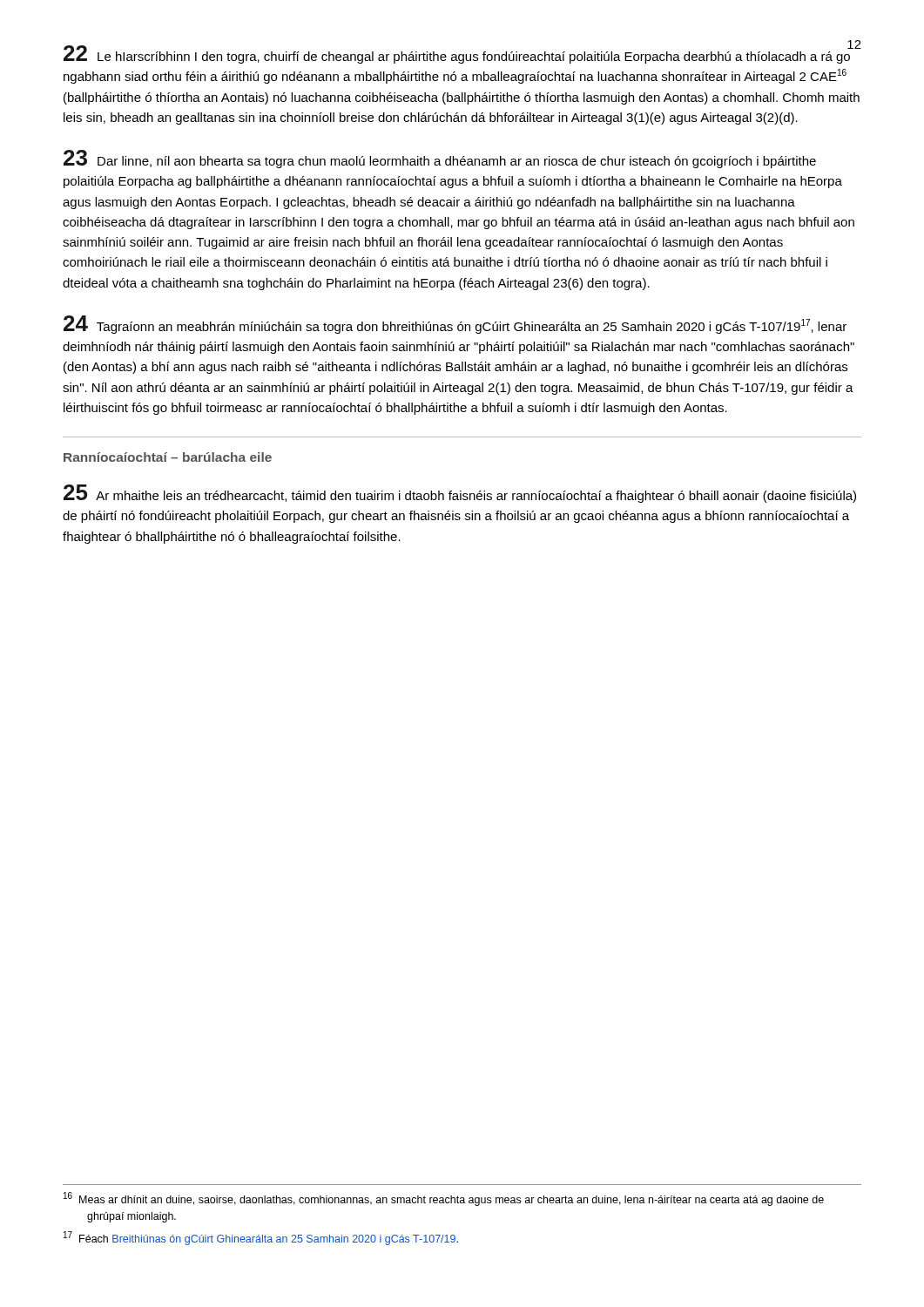This screenshot has width=924, height=1307.
Task: Click the passage that begins "22 Le hIarscríbhinn I"
Action: point(461,83)
